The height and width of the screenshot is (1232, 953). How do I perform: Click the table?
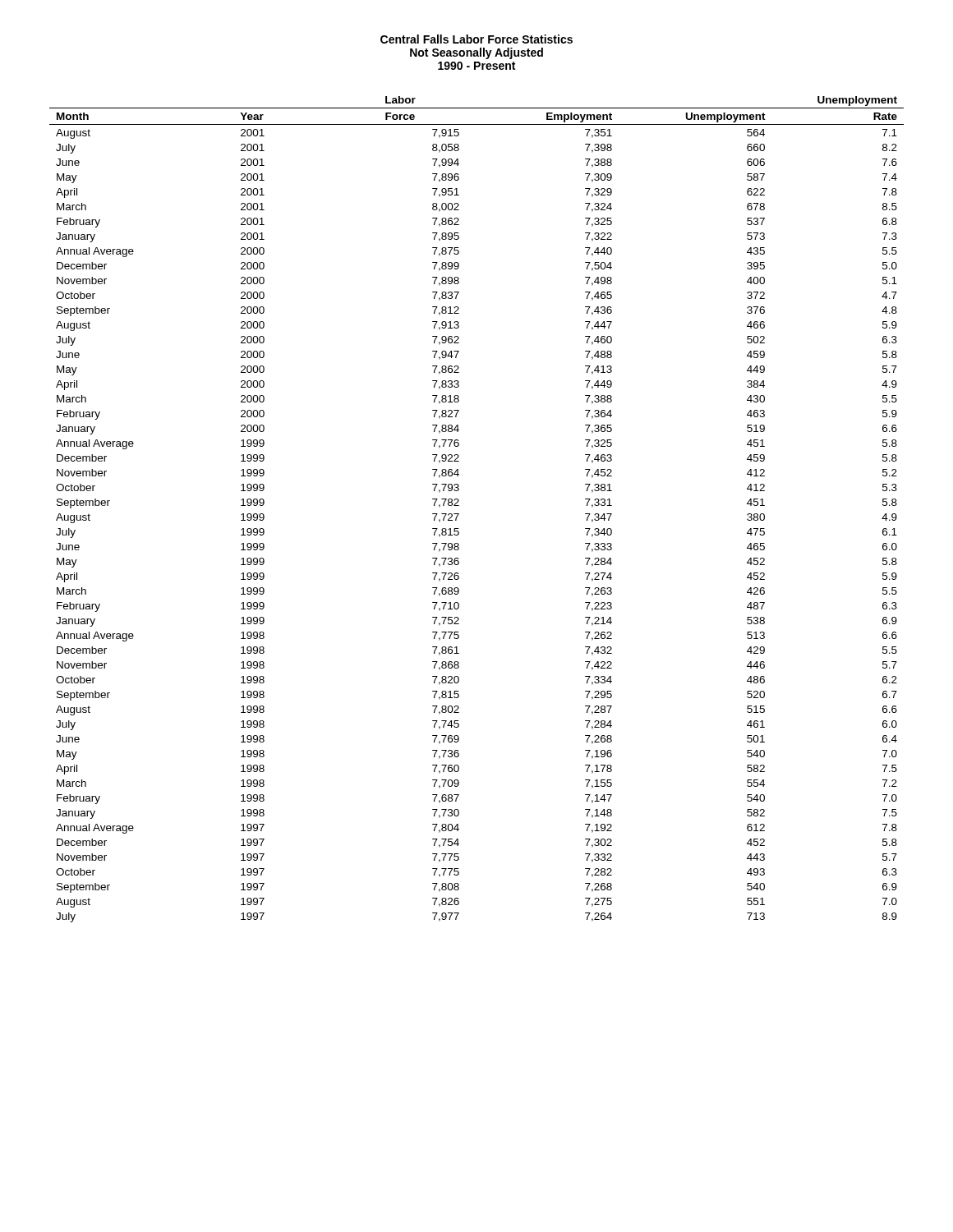(476, 508)
